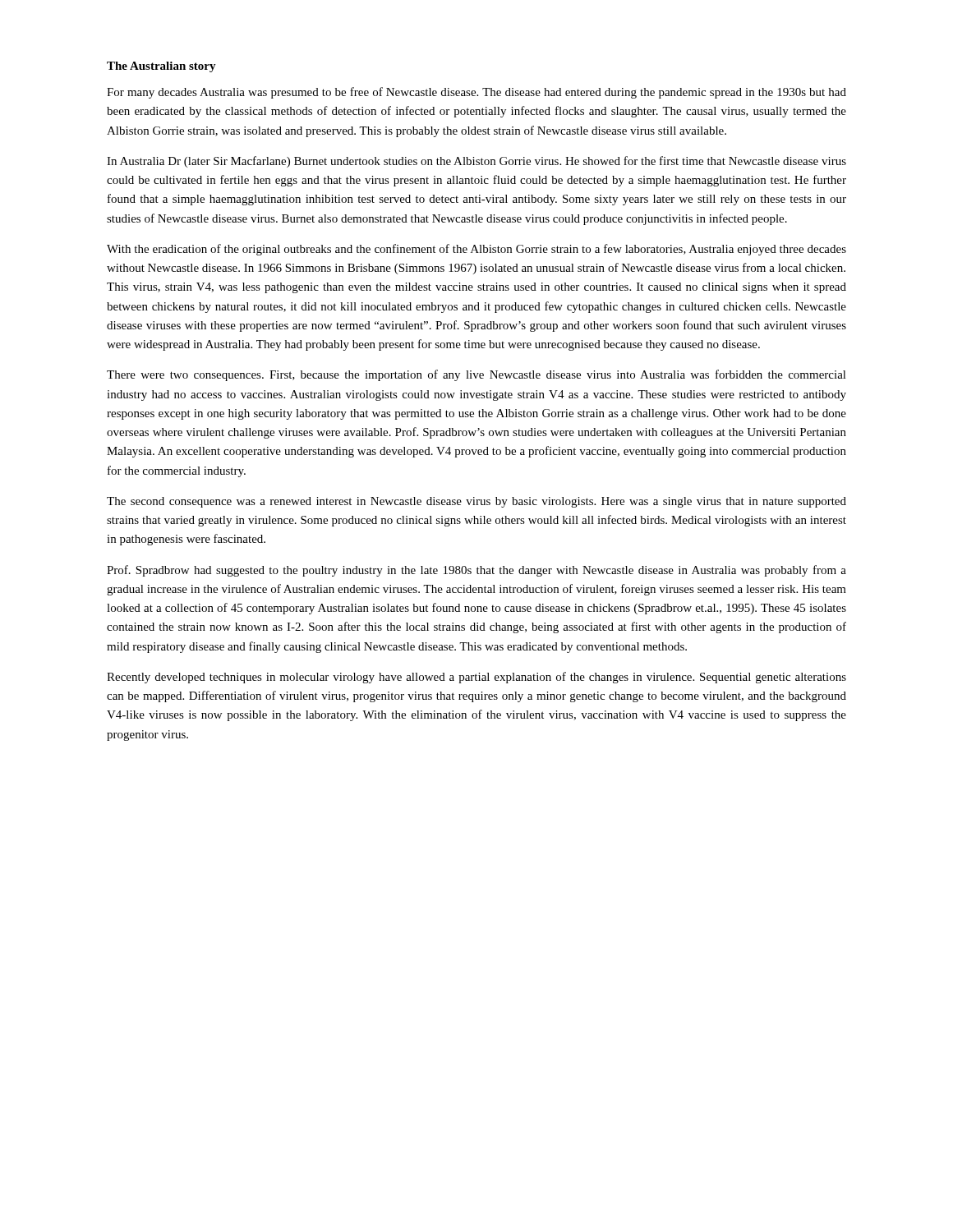Select the passage starting "In Australia Dr (later Sir Macfarlane)"
Image resolution: width=953 pixels, height=1232 pixels.
[476, 189]
